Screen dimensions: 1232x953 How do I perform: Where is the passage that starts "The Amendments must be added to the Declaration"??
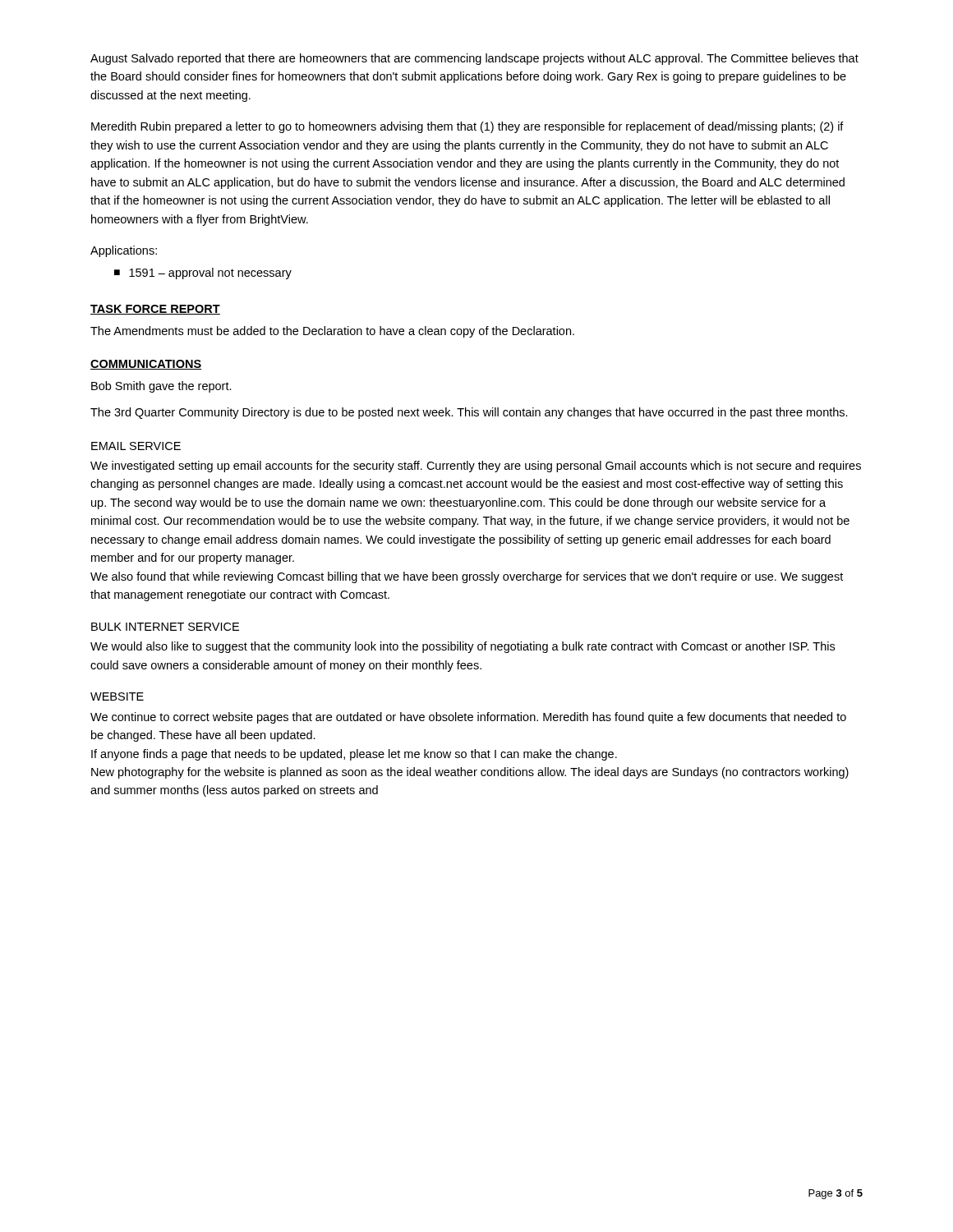[x=333, y=331]
